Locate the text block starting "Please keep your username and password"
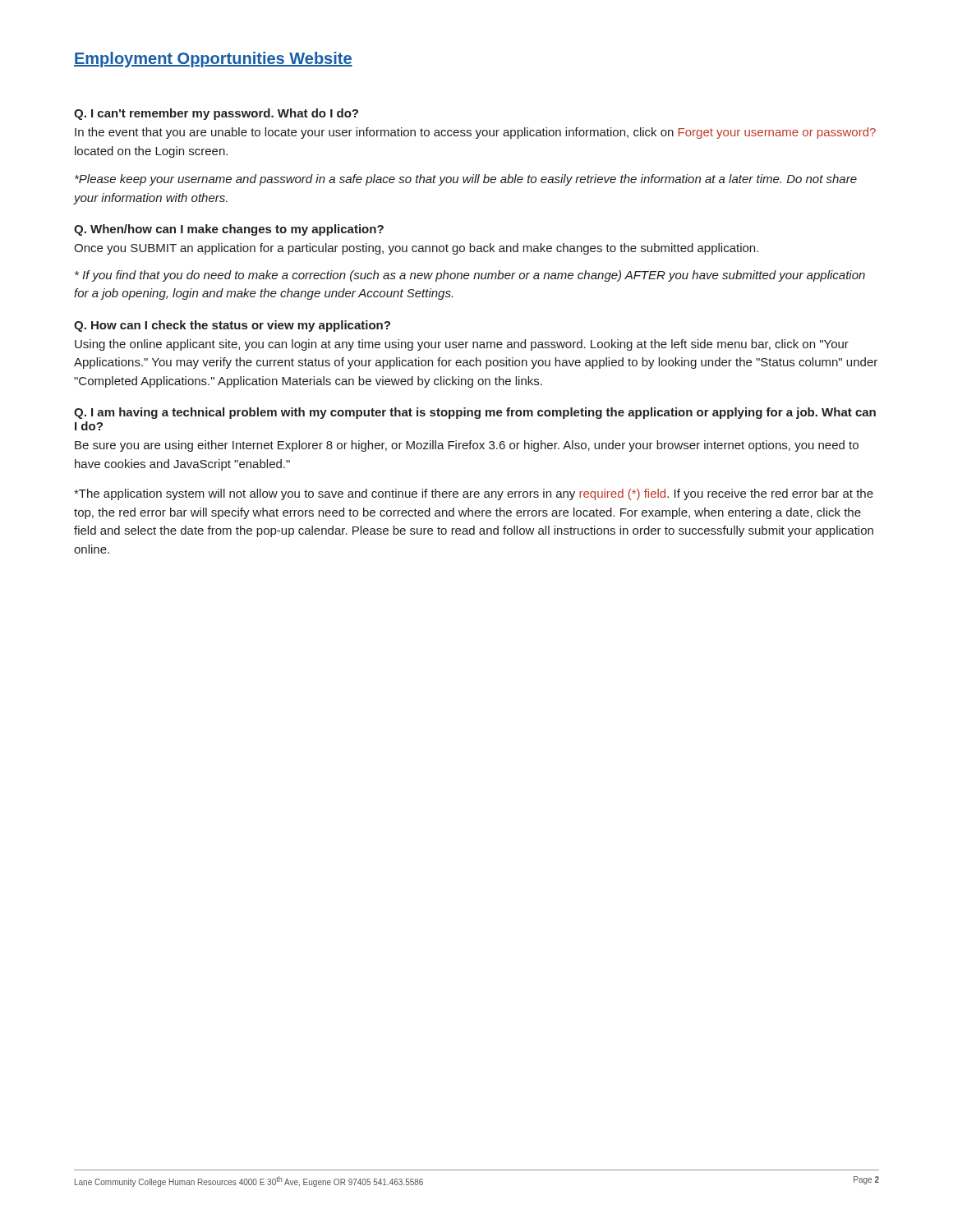Screen dimensions: 1232x953 tap(465, 188)
